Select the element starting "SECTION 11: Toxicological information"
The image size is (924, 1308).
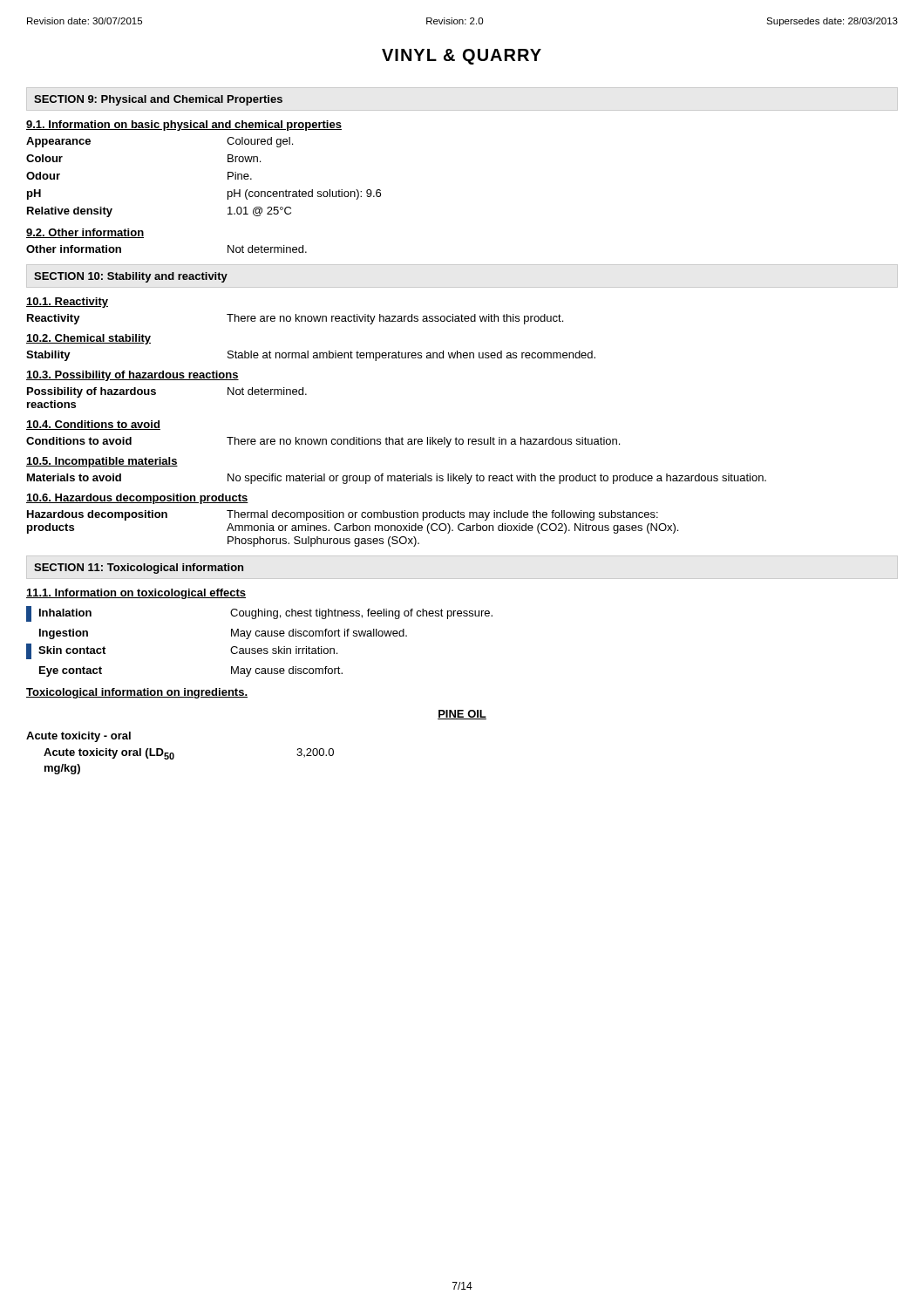[139, 567]
